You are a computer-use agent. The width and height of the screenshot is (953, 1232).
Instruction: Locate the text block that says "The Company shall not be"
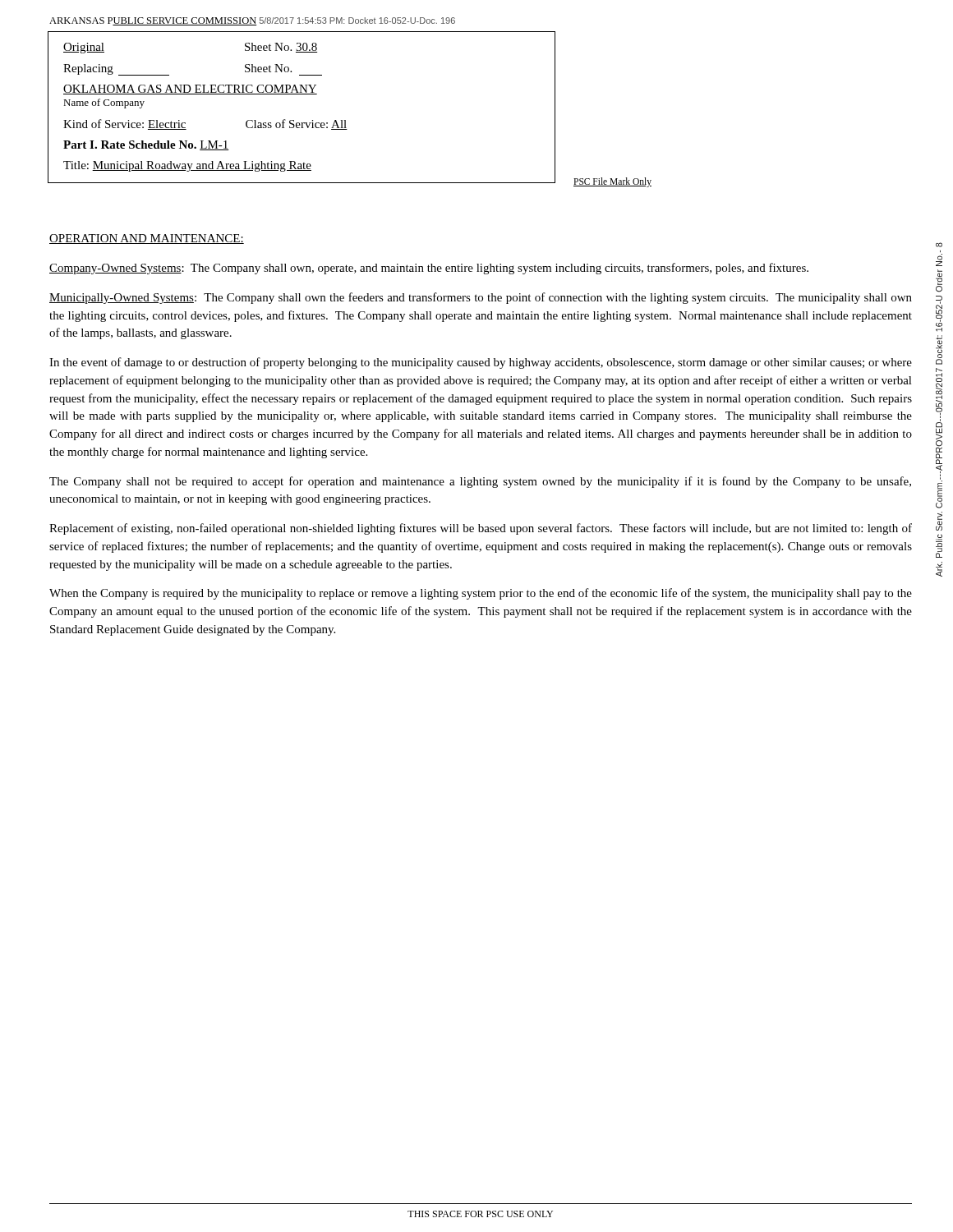pyautogui.click(x=481, y=490)
